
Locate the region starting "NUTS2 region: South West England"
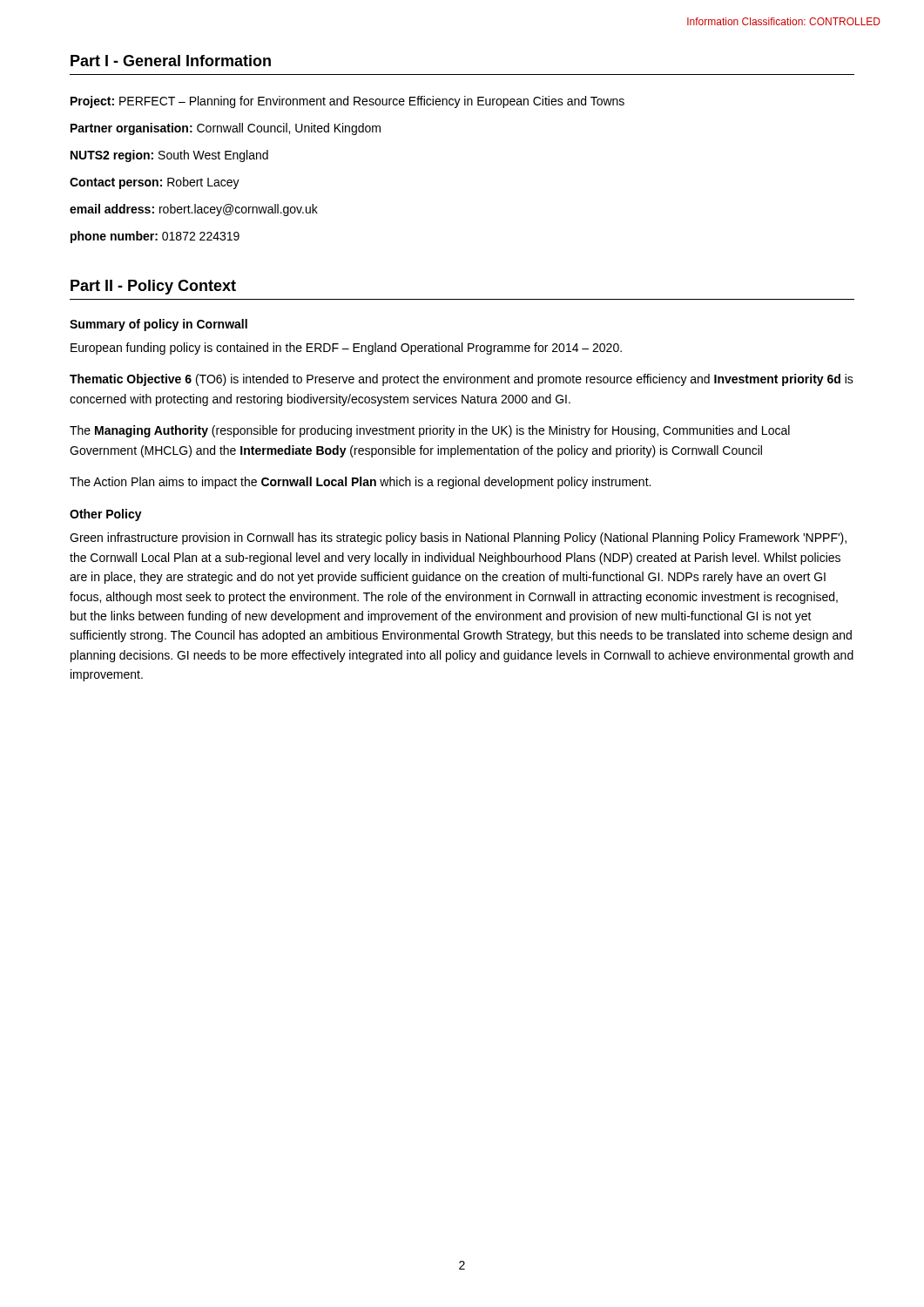coord(169,155)
